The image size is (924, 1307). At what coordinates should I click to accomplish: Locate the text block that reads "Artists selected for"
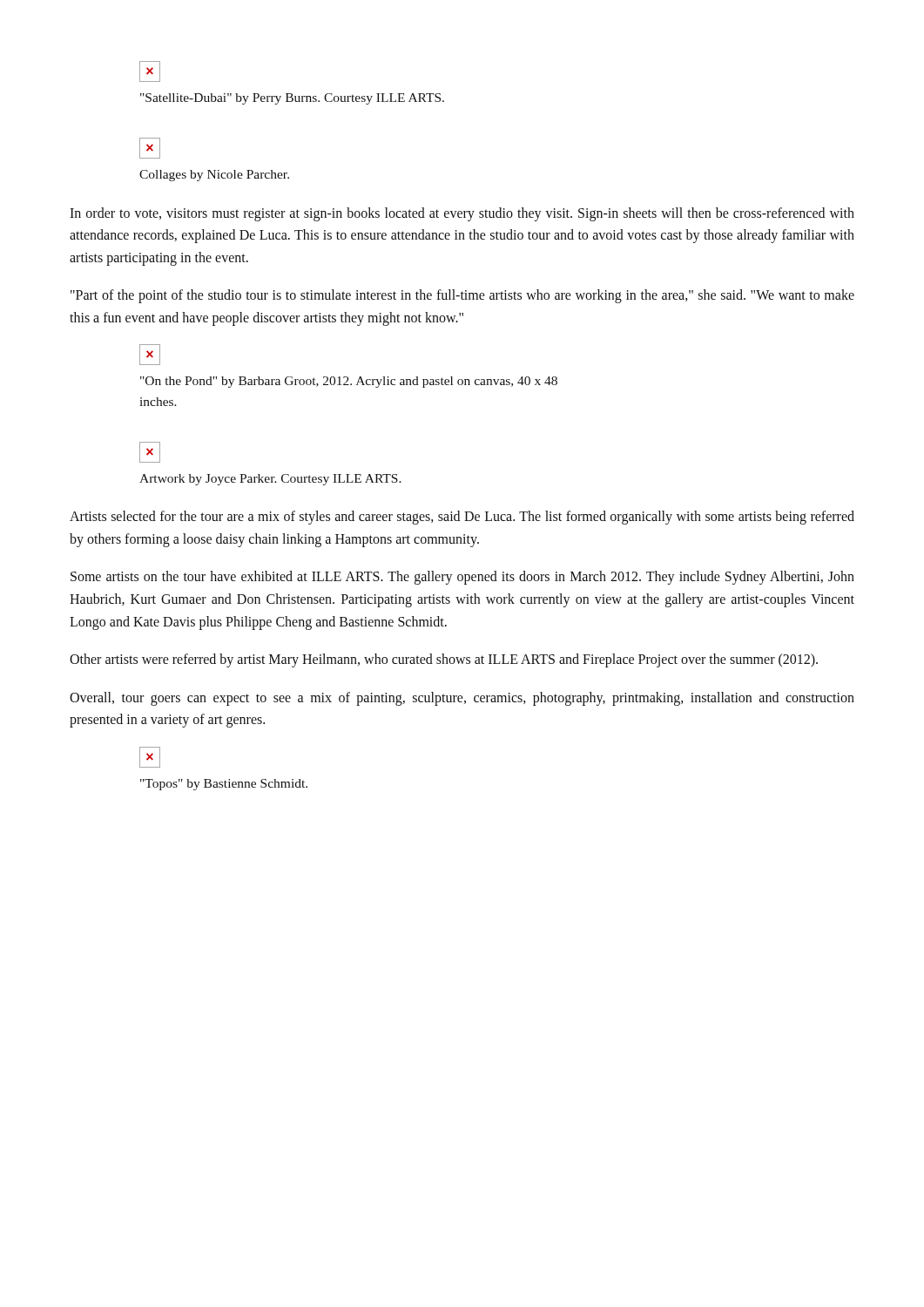pyautogui.click(x=462, y=528)
